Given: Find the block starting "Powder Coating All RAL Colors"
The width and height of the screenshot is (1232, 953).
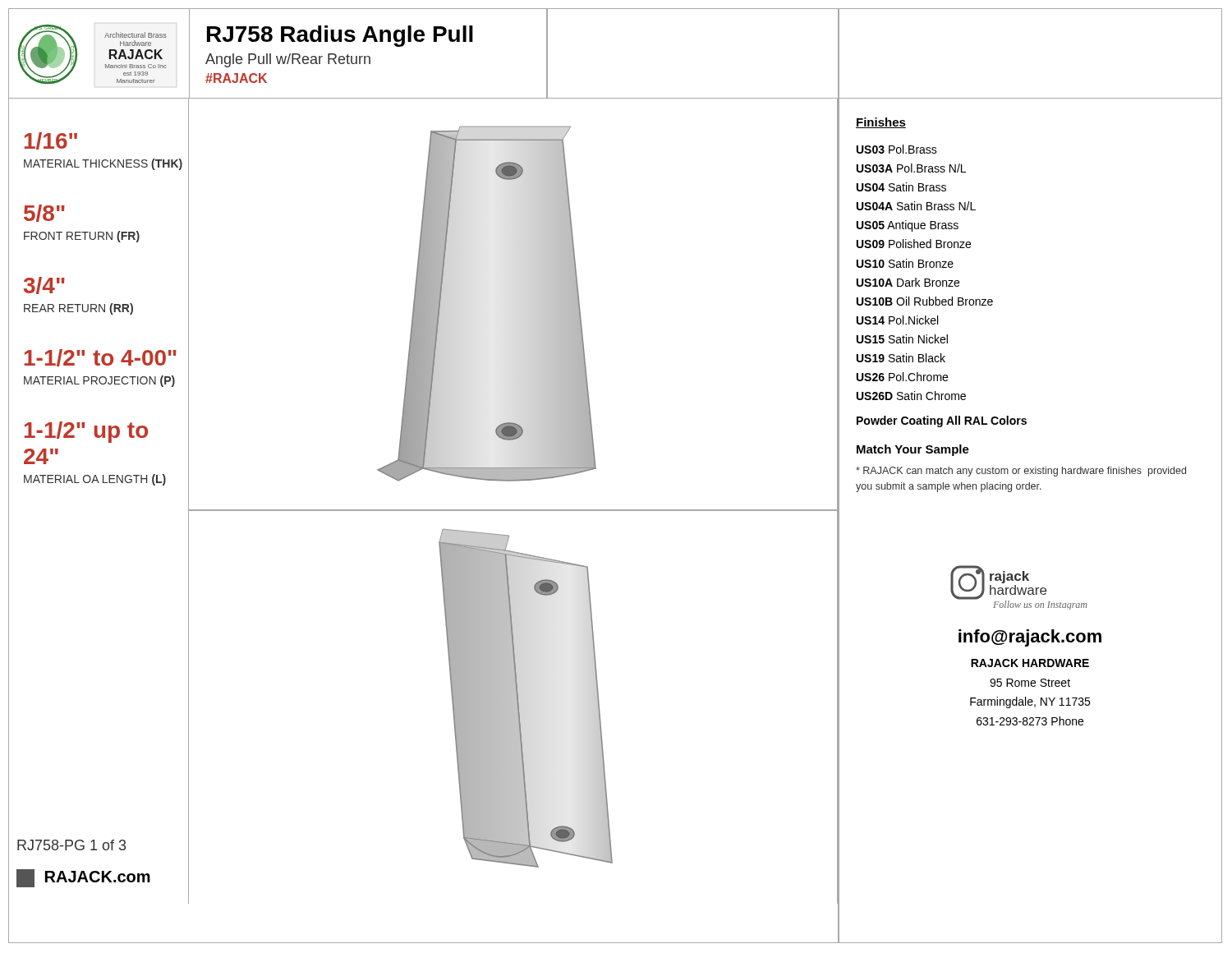Looking at the screenshot, I should click(x=941, y=421).
